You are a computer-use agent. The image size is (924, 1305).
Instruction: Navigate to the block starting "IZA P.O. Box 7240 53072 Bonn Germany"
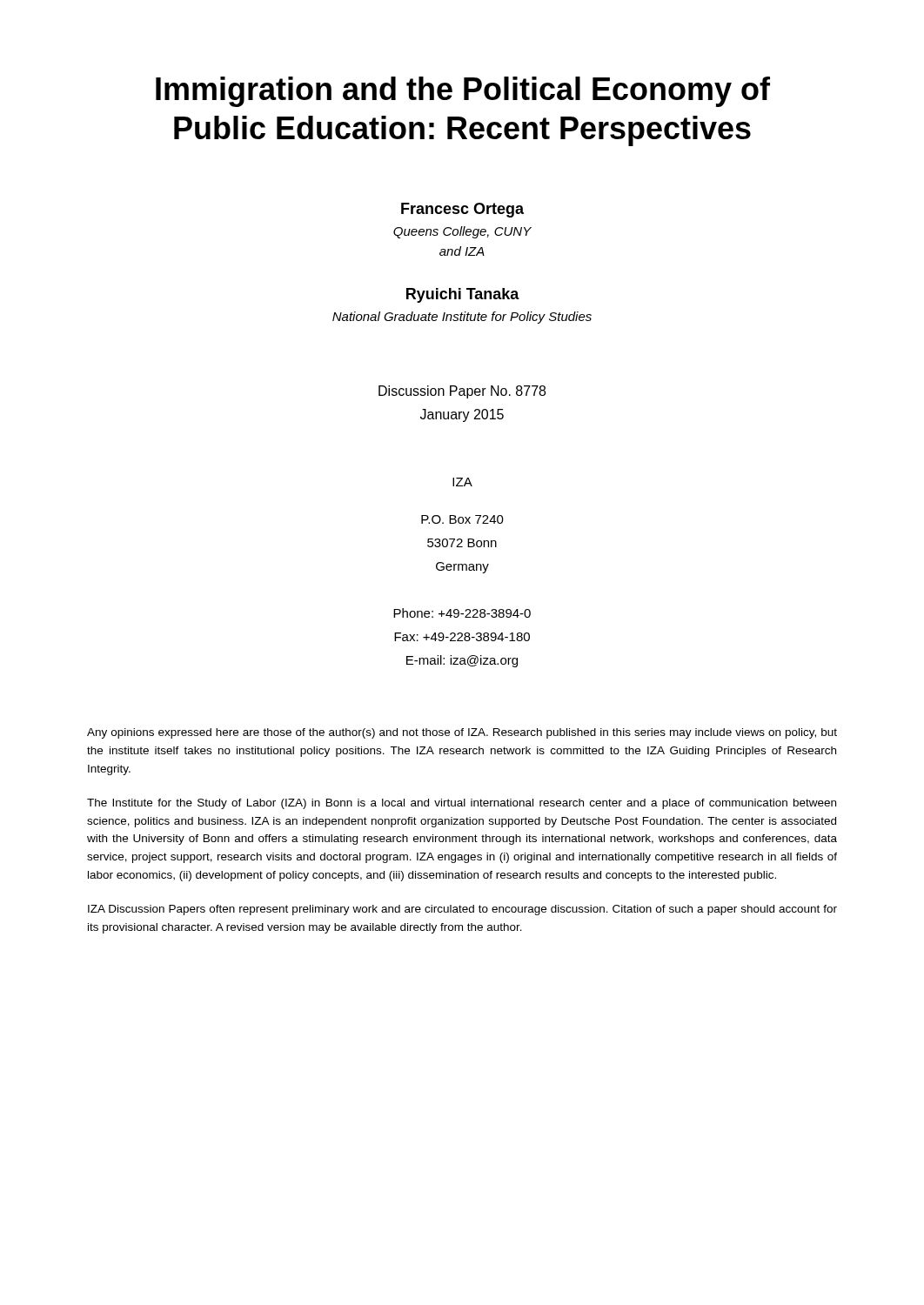[x=462, y=571]
